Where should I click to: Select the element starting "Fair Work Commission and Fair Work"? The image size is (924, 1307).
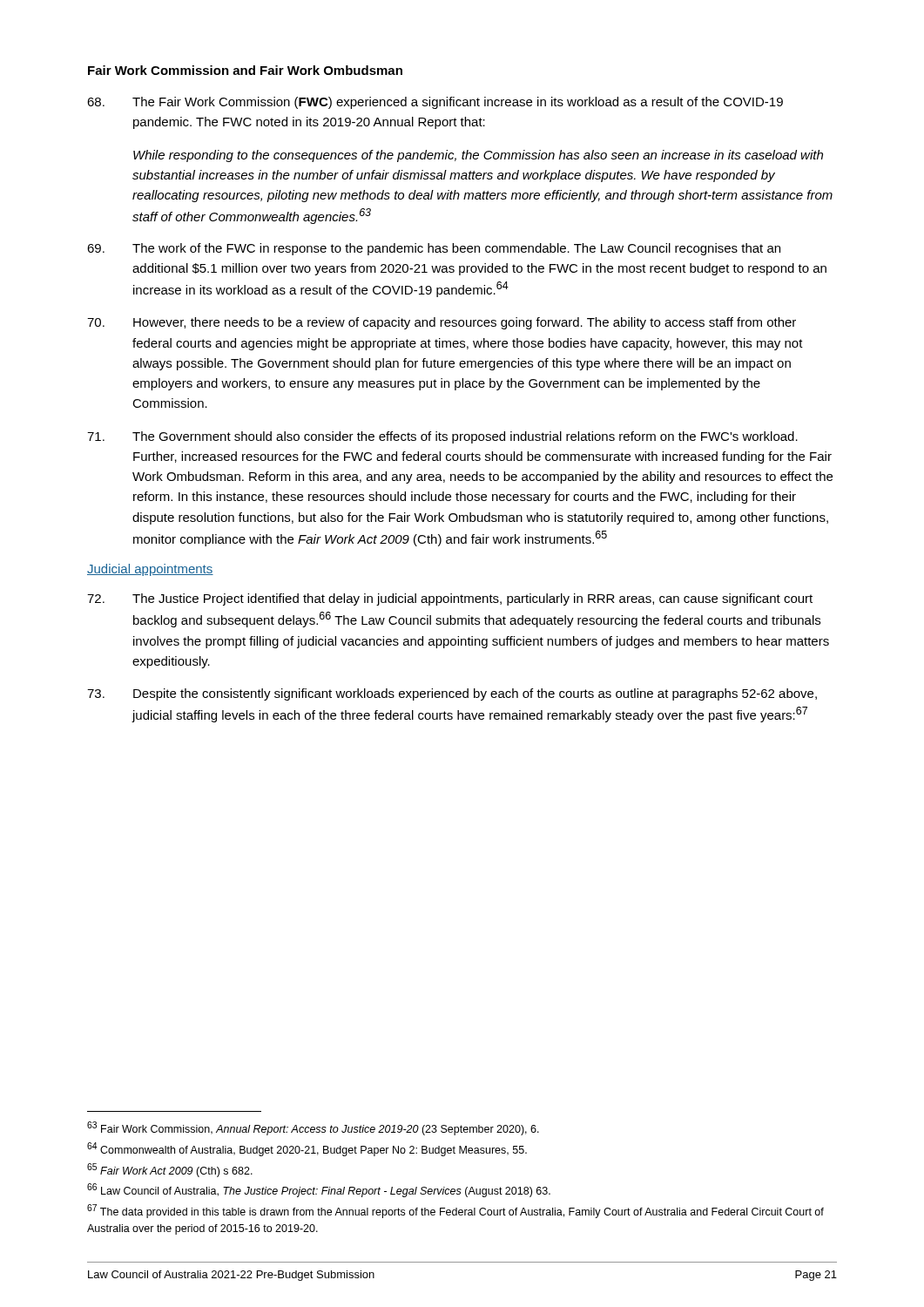245,70
